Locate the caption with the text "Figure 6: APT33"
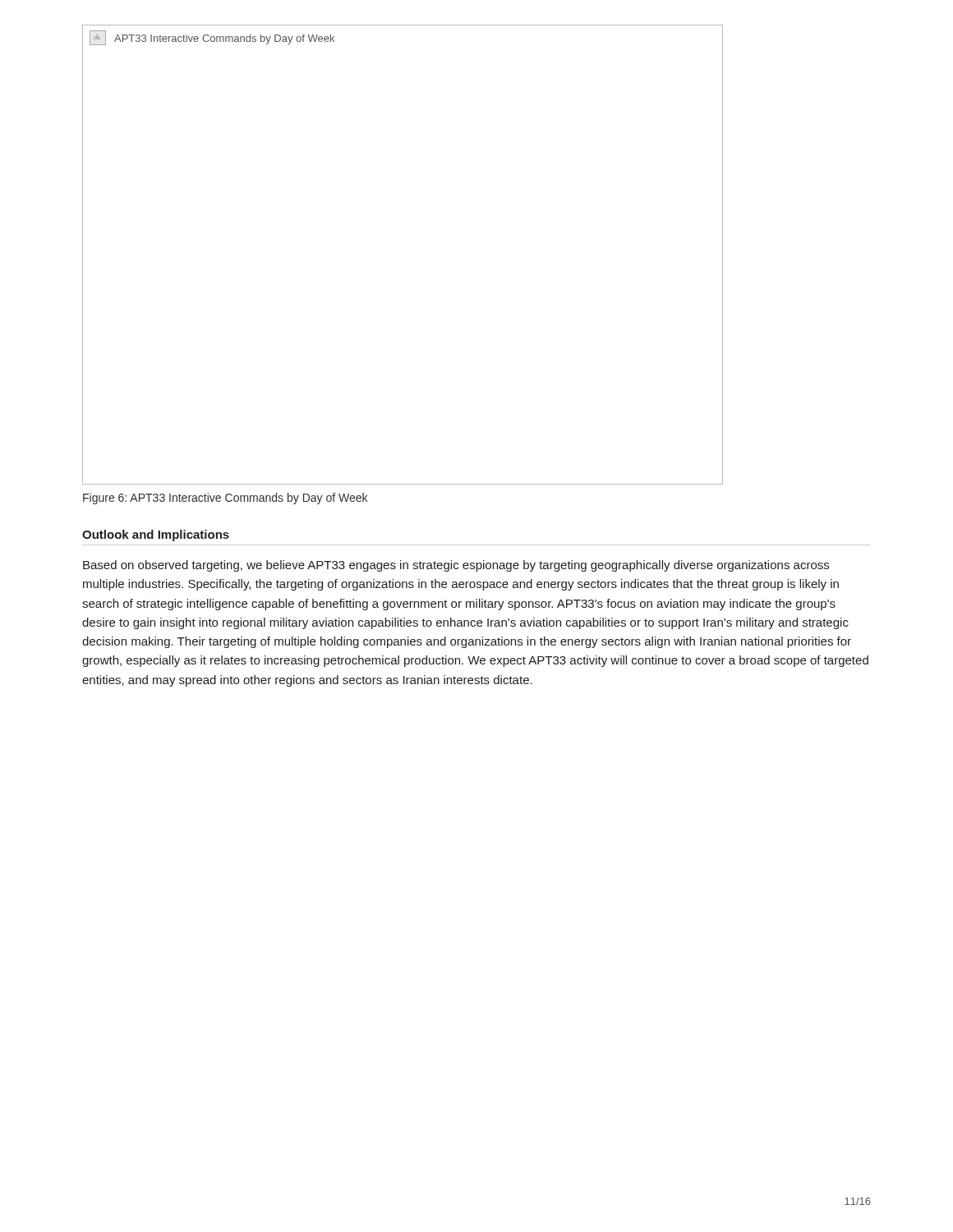The height and width of the screenshot is (1232, 953). pos(225,499)
